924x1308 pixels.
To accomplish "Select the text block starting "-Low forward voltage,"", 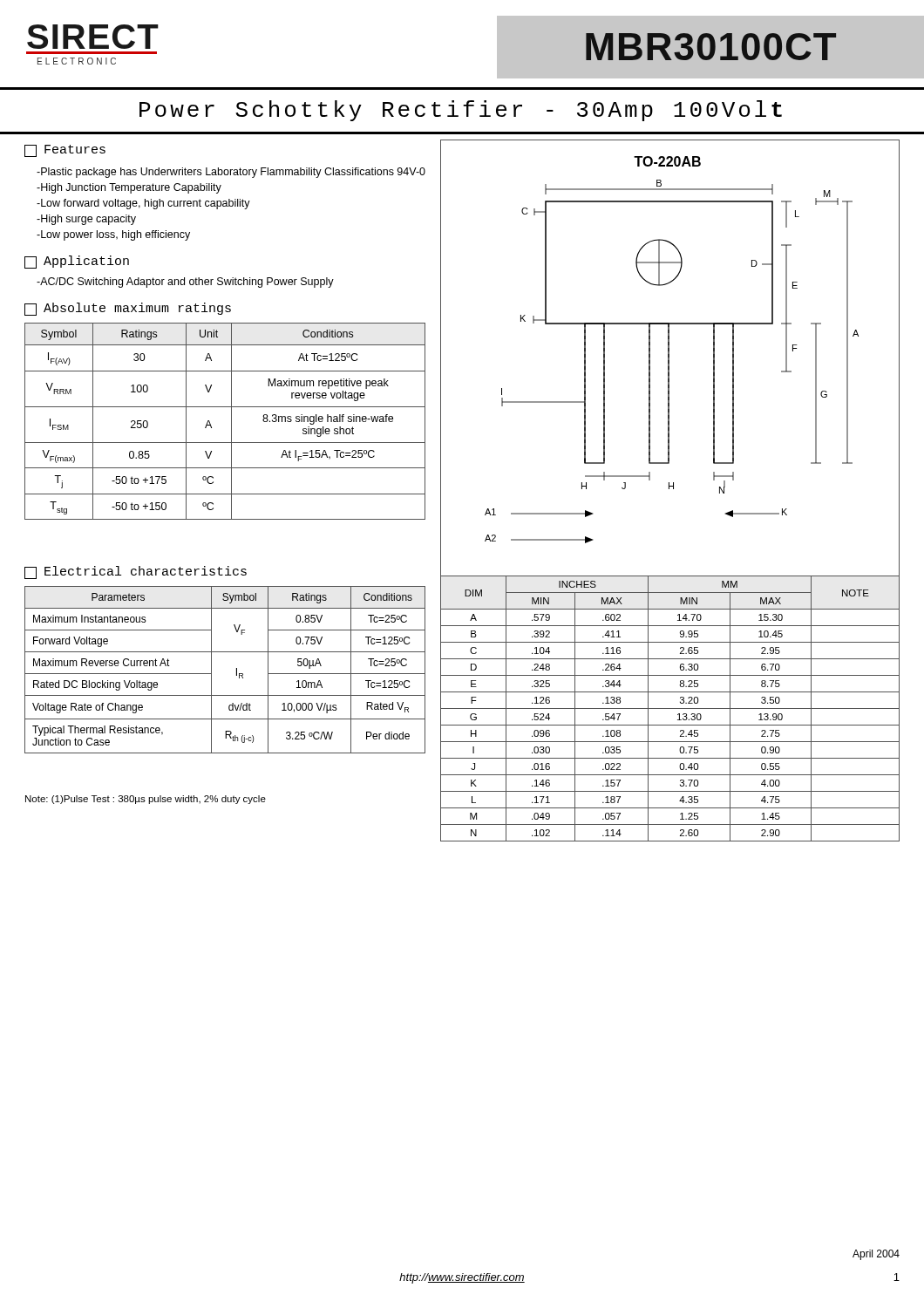I will tap(143, 203).
